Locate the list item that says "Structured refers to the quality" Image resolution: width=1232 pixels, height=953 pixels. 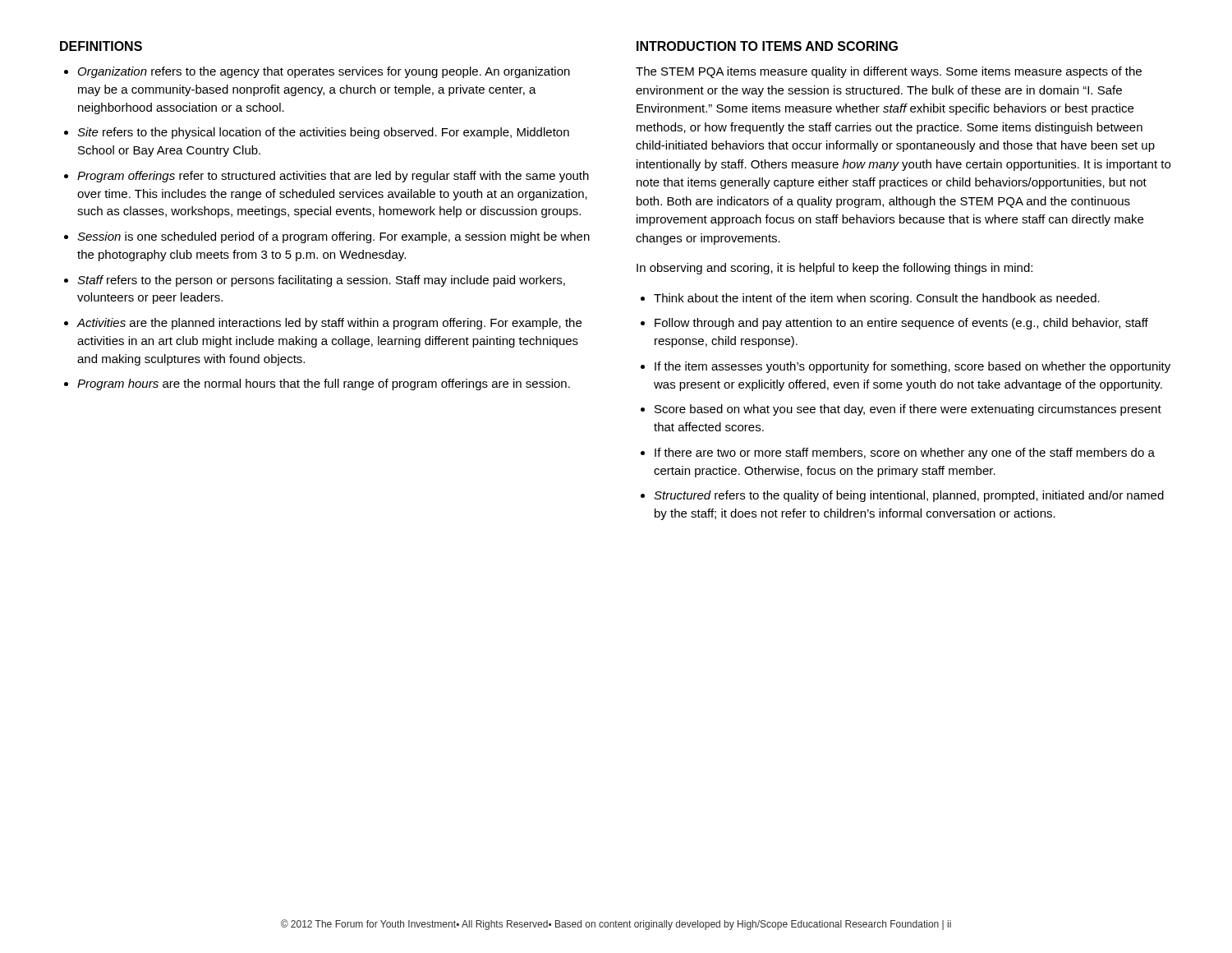[x=909, y=504]
